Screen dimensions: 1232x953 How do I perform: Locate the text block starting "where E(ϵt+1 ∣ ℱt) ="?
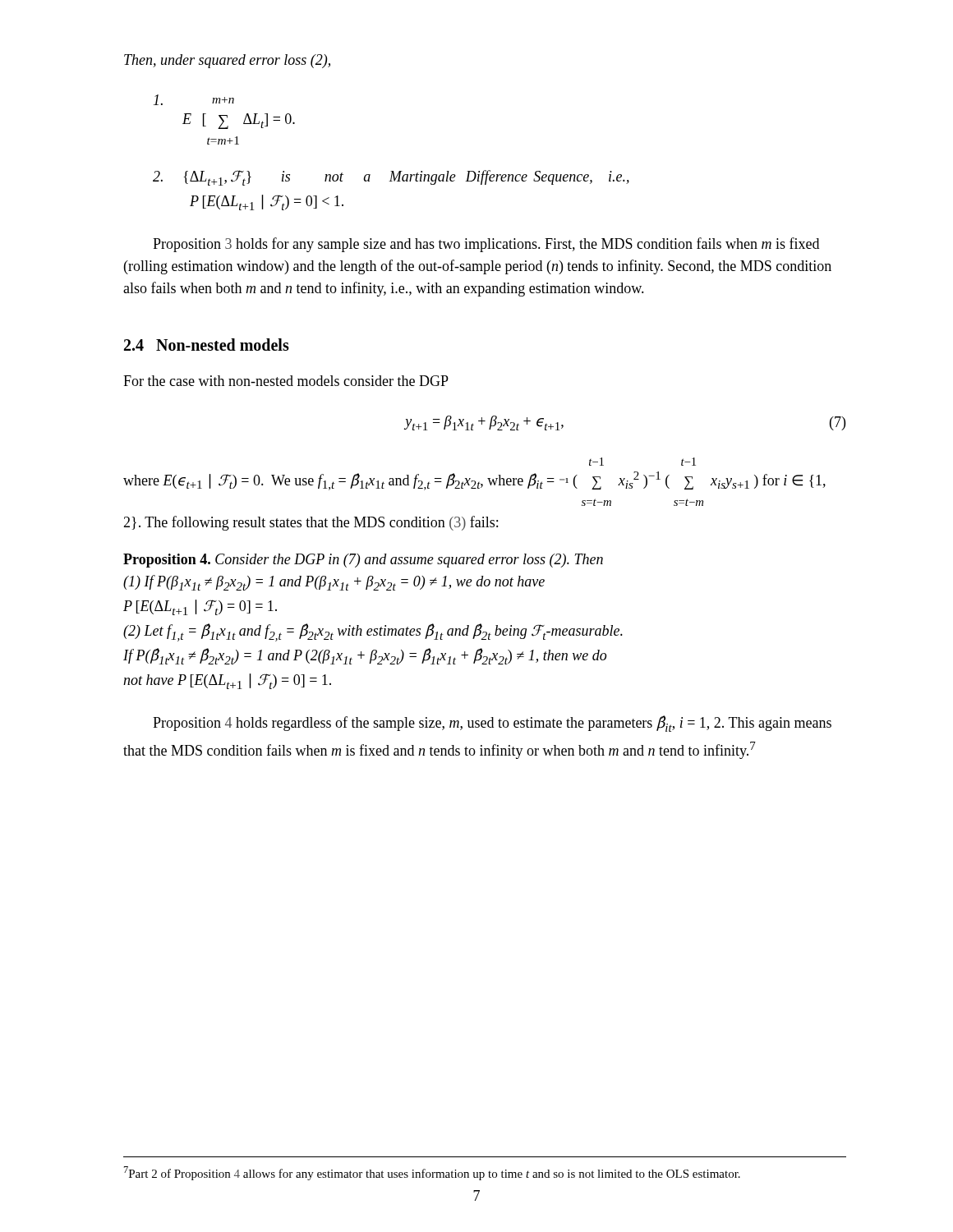click(475, 491)
